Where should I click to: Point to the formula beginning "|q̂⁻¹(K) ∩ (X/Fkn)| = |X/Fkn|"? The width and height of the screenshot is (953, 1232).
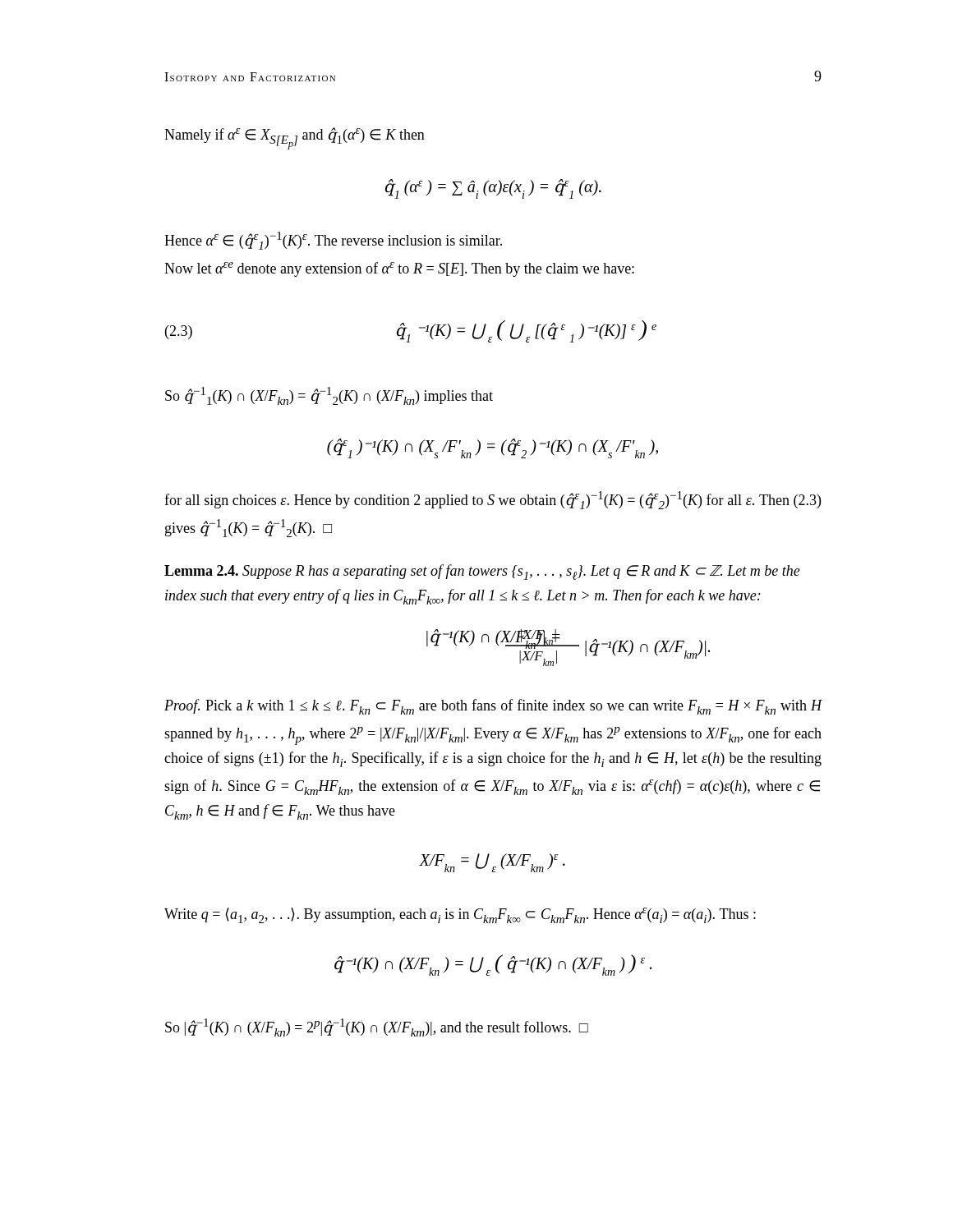click(493, 649)
